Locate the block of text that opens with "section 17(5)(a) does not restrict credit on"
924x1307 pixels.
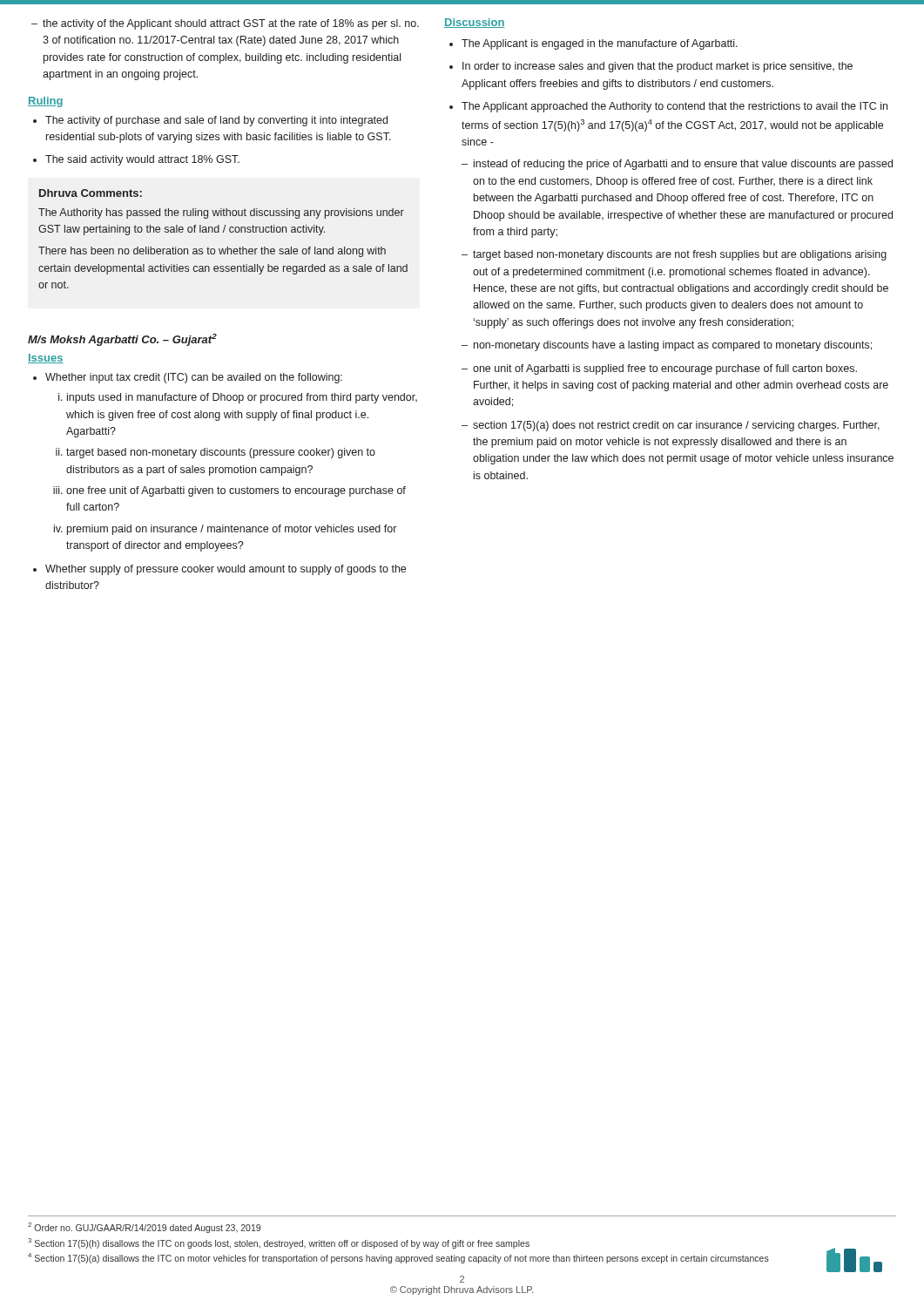click(x=683, y=450)
